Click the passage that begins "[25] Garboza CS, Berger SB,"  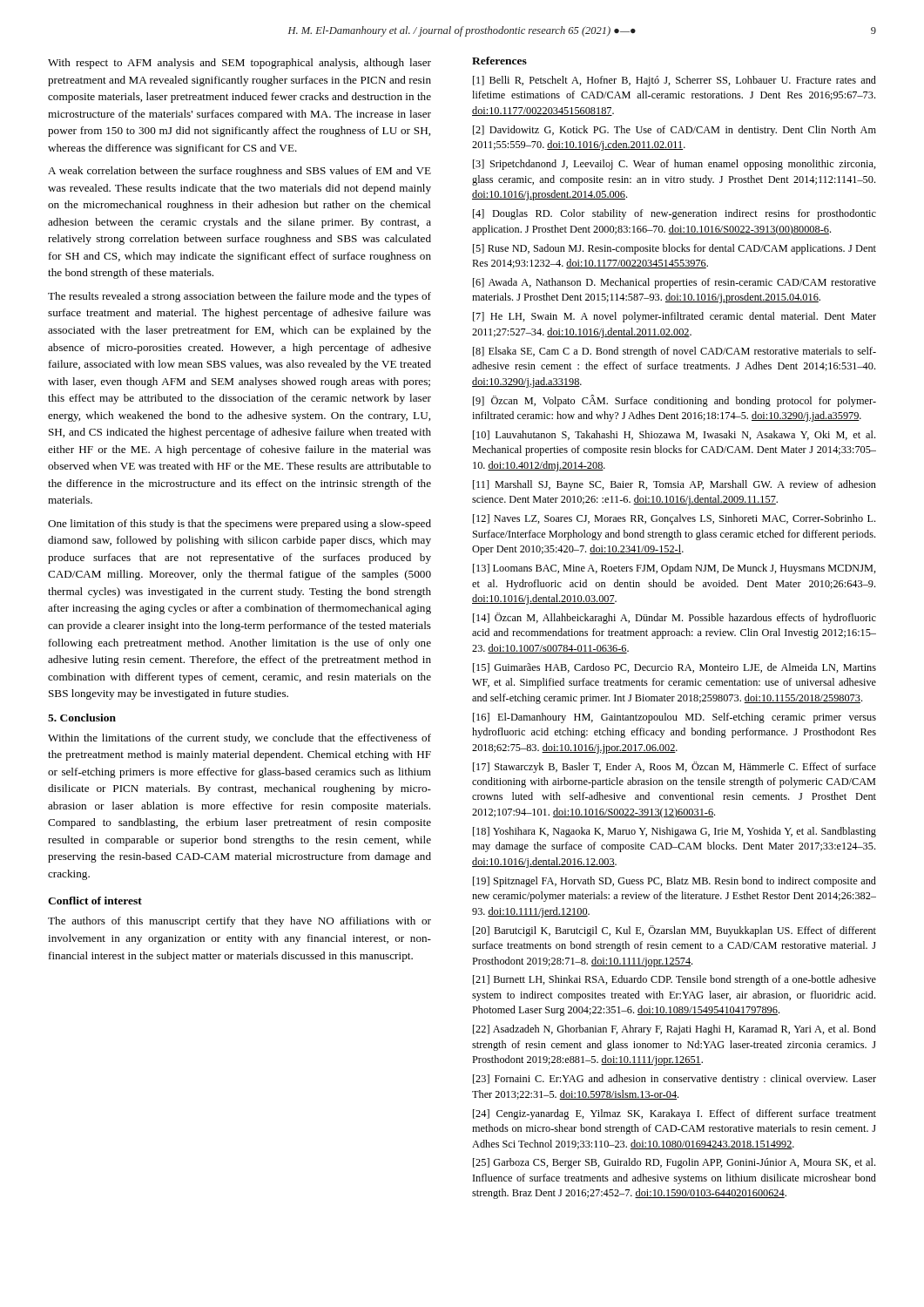[674, 1178]
